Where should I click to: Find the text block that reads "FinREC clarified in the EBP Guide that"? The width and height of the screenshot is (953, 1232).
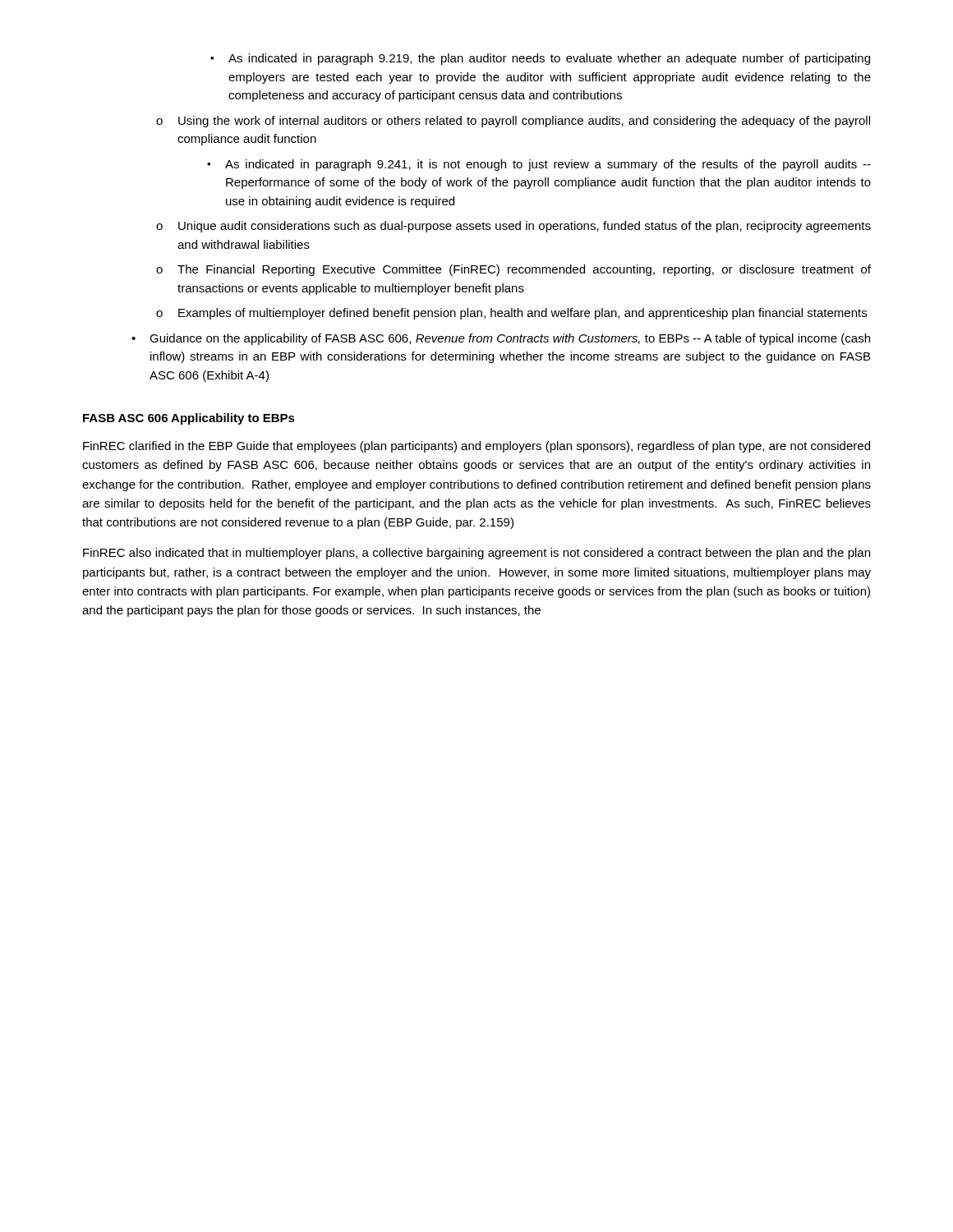point(476,484)
